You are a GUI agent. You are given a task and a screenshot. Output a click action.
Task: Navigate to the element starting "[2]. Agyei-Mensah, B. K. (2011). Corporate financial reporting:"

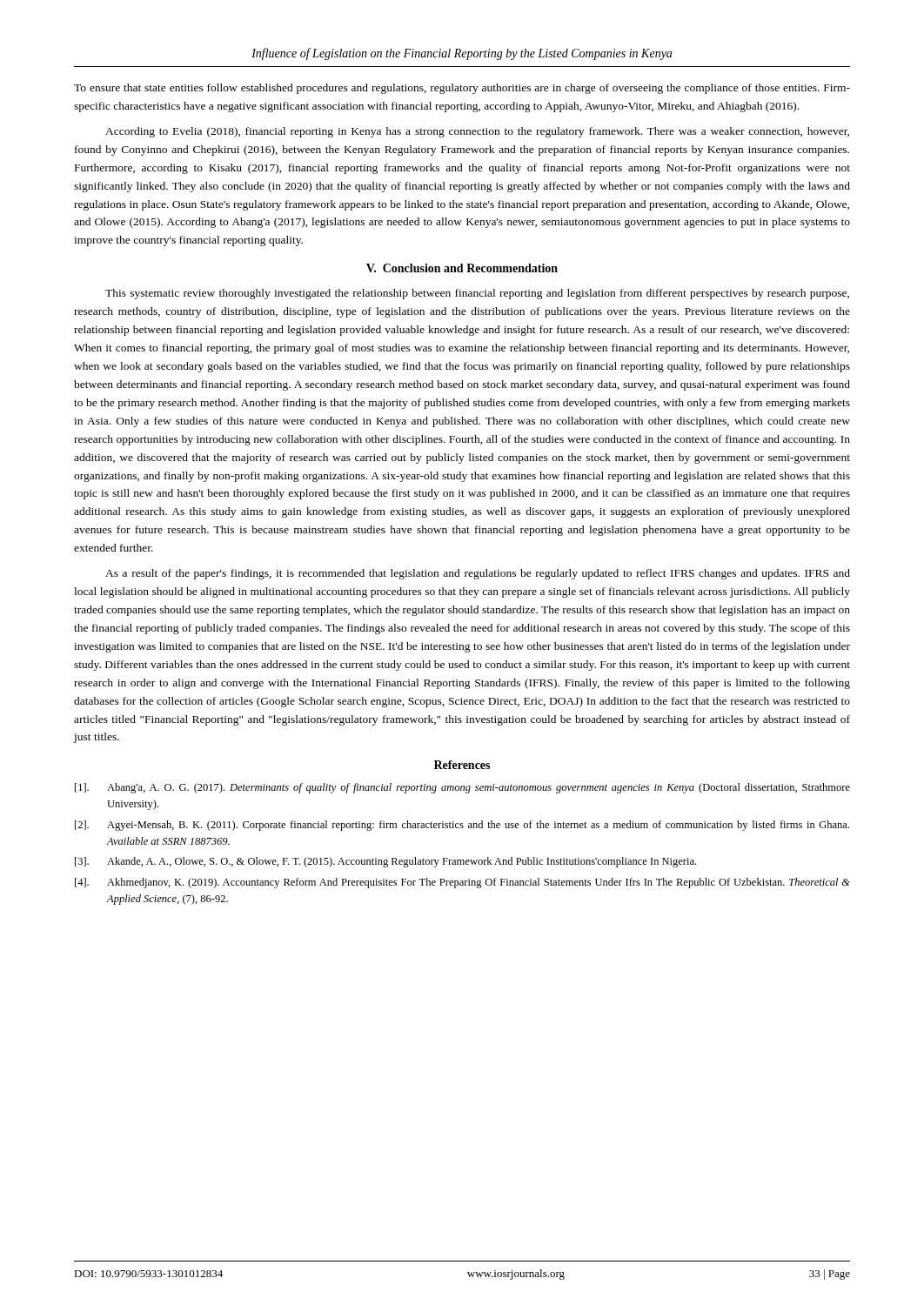click(x=462, y=833)
